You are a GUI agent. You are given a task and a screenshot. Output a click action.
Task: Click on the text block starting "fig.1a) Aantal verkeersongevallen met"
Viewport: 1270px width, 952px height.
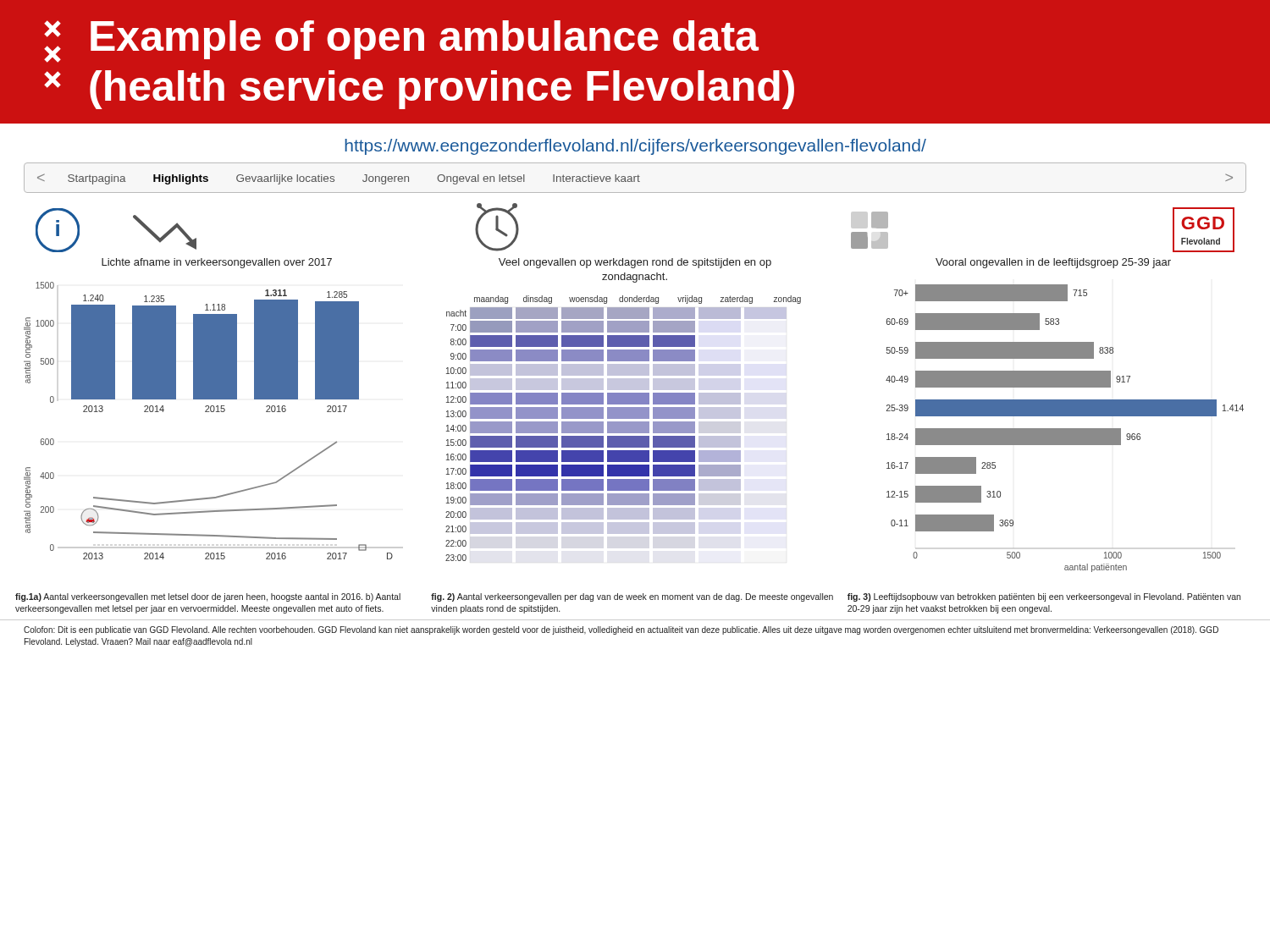208,602
